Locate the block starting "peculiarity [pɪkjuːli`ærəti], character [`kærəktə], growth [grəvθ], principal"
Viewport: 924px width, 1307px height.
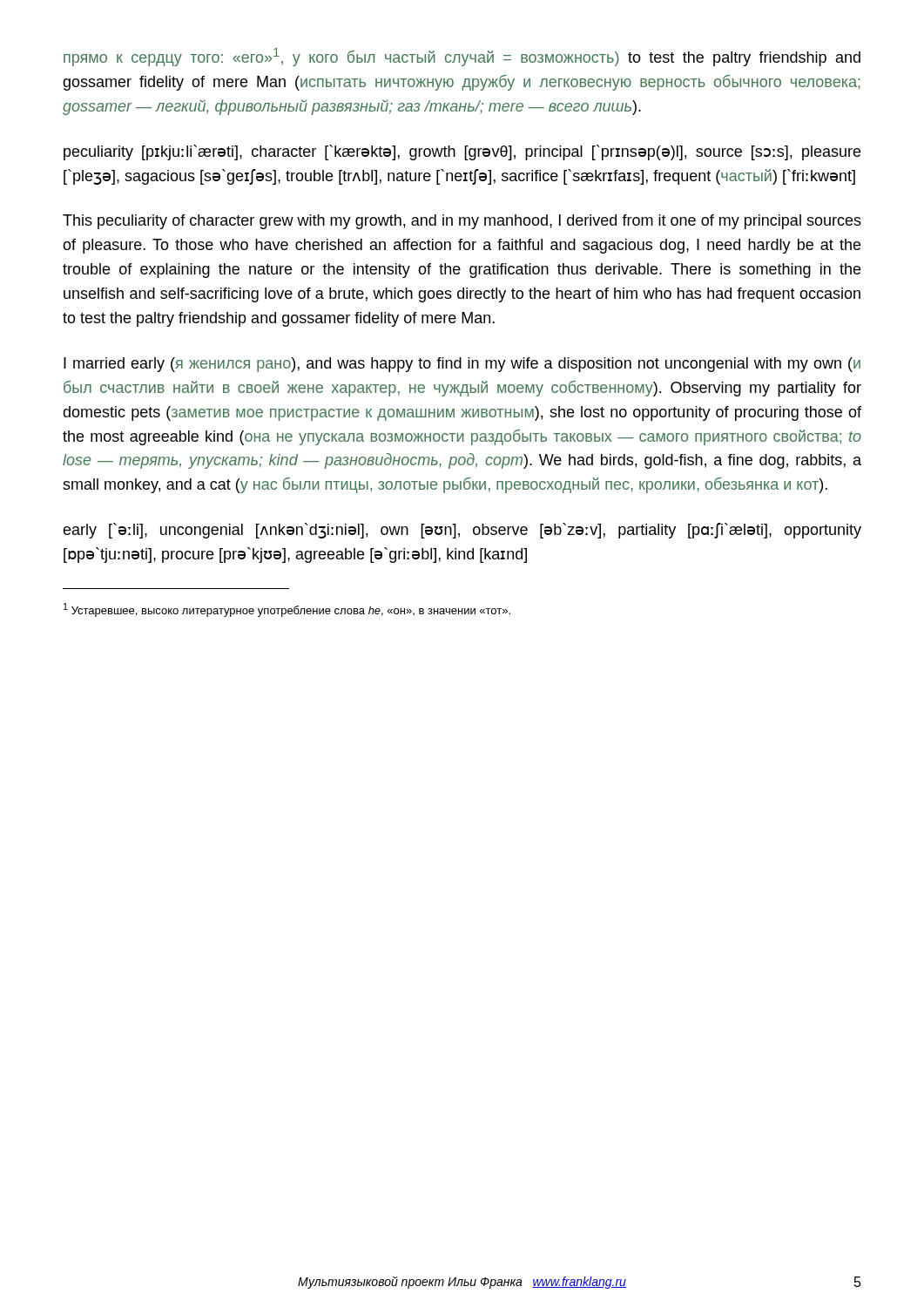(x=462, y=164)
